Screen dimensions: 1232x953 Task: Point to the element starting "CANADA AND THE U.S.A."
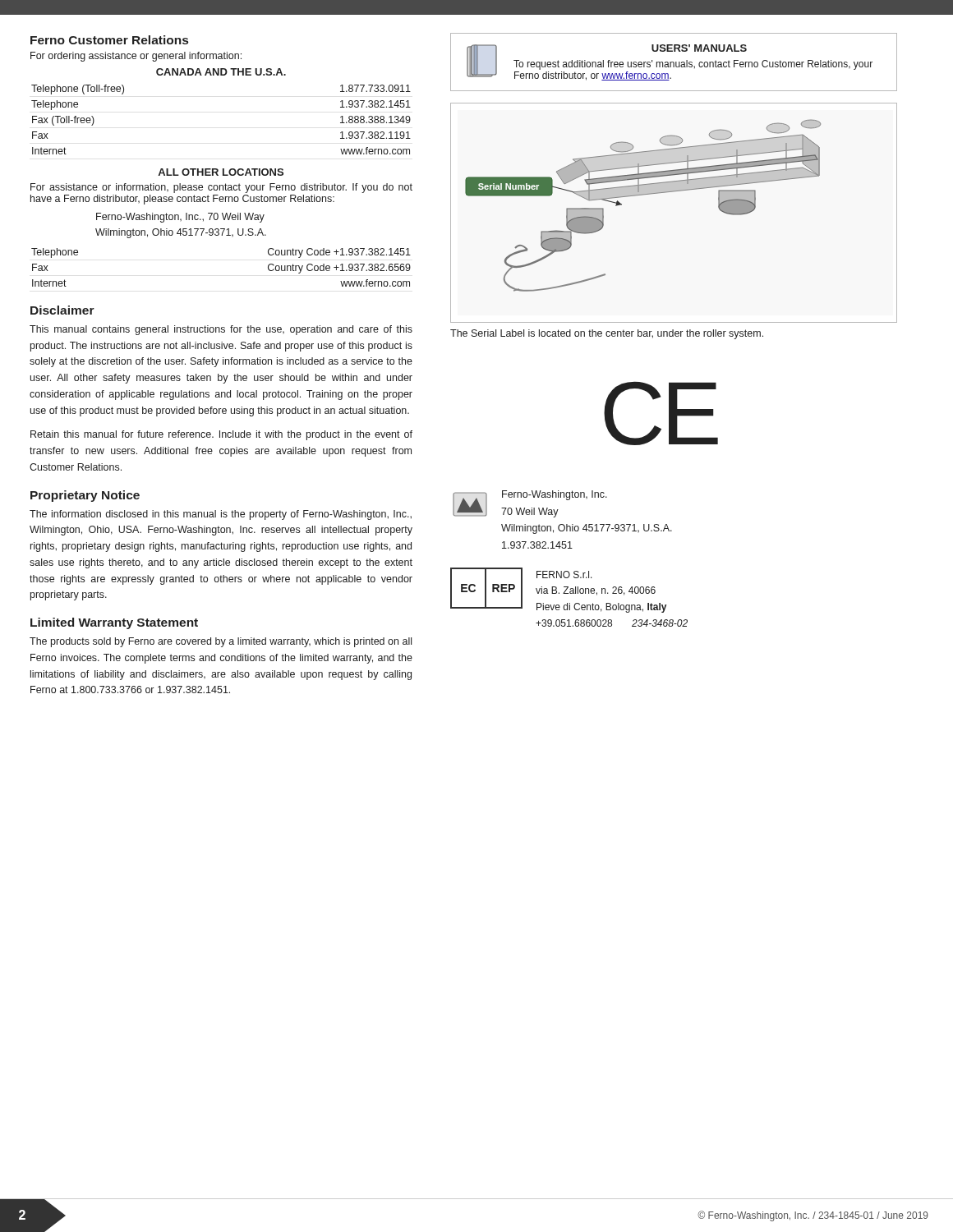pyautogui.click(x=221, y=72)
